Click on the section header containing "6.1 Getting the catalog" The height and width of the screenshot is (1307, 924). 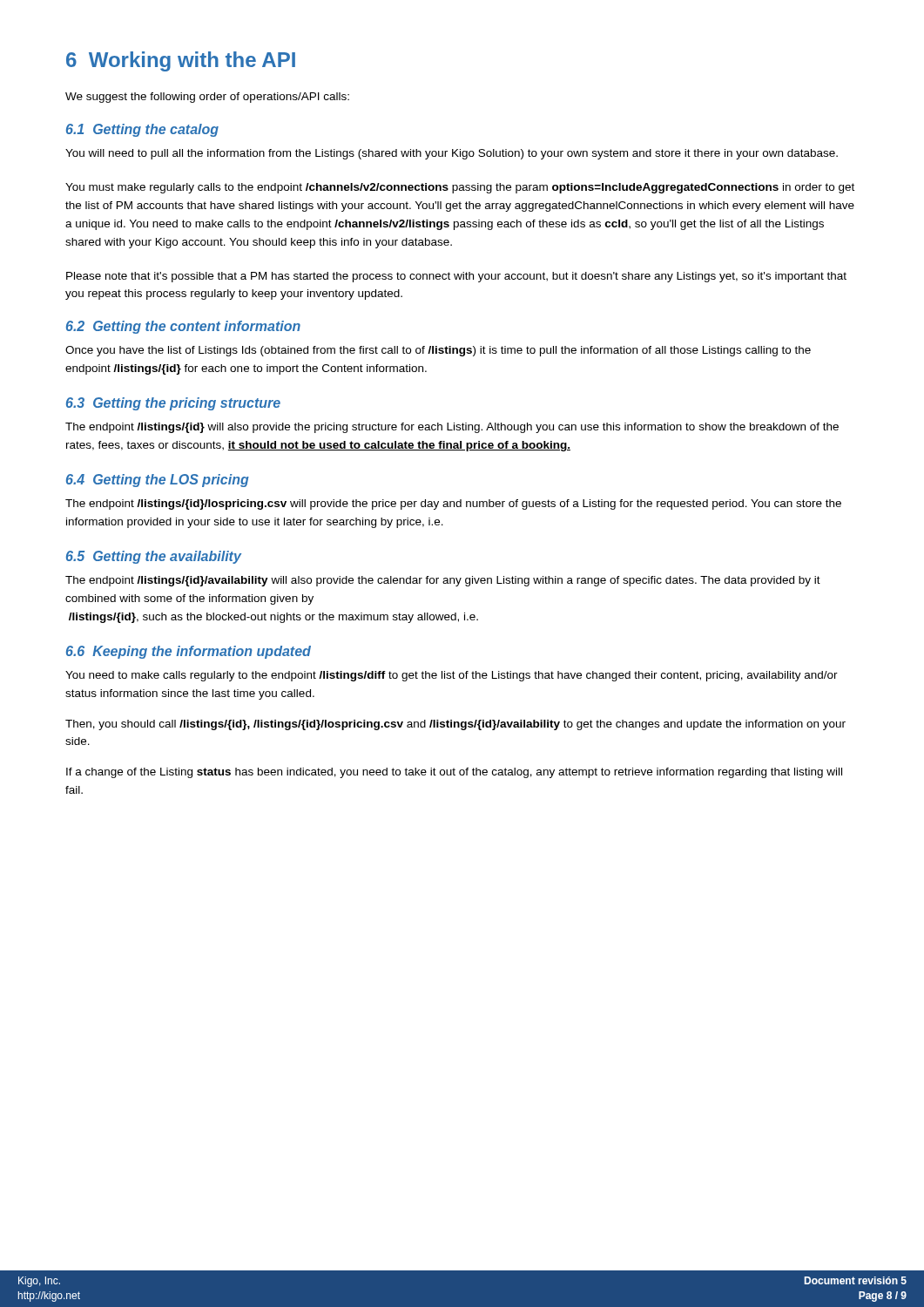coord(142,130)
